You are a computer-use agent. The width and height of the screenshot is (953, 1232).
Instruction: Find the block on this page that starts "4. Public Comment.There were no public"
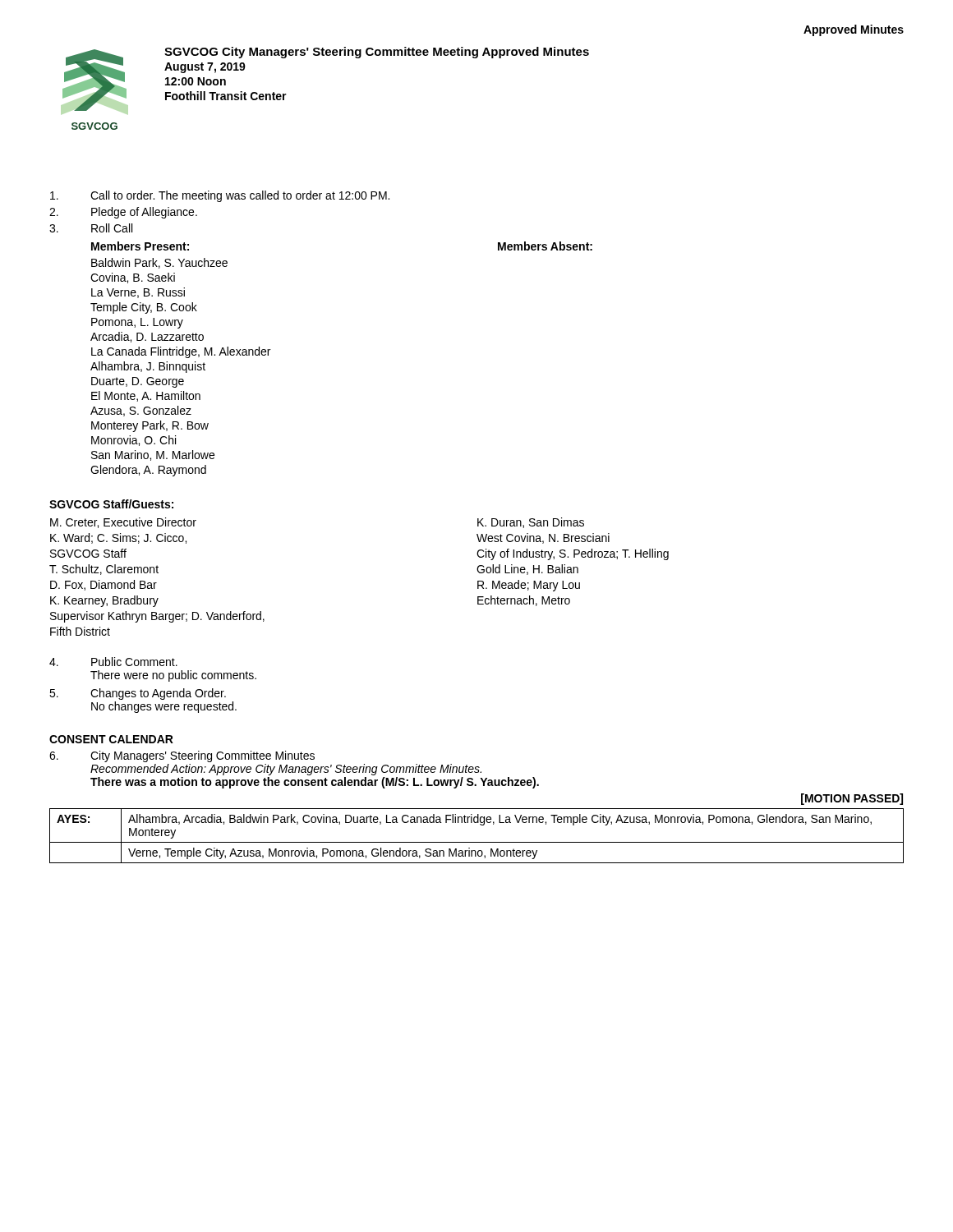tap(113, 662)
